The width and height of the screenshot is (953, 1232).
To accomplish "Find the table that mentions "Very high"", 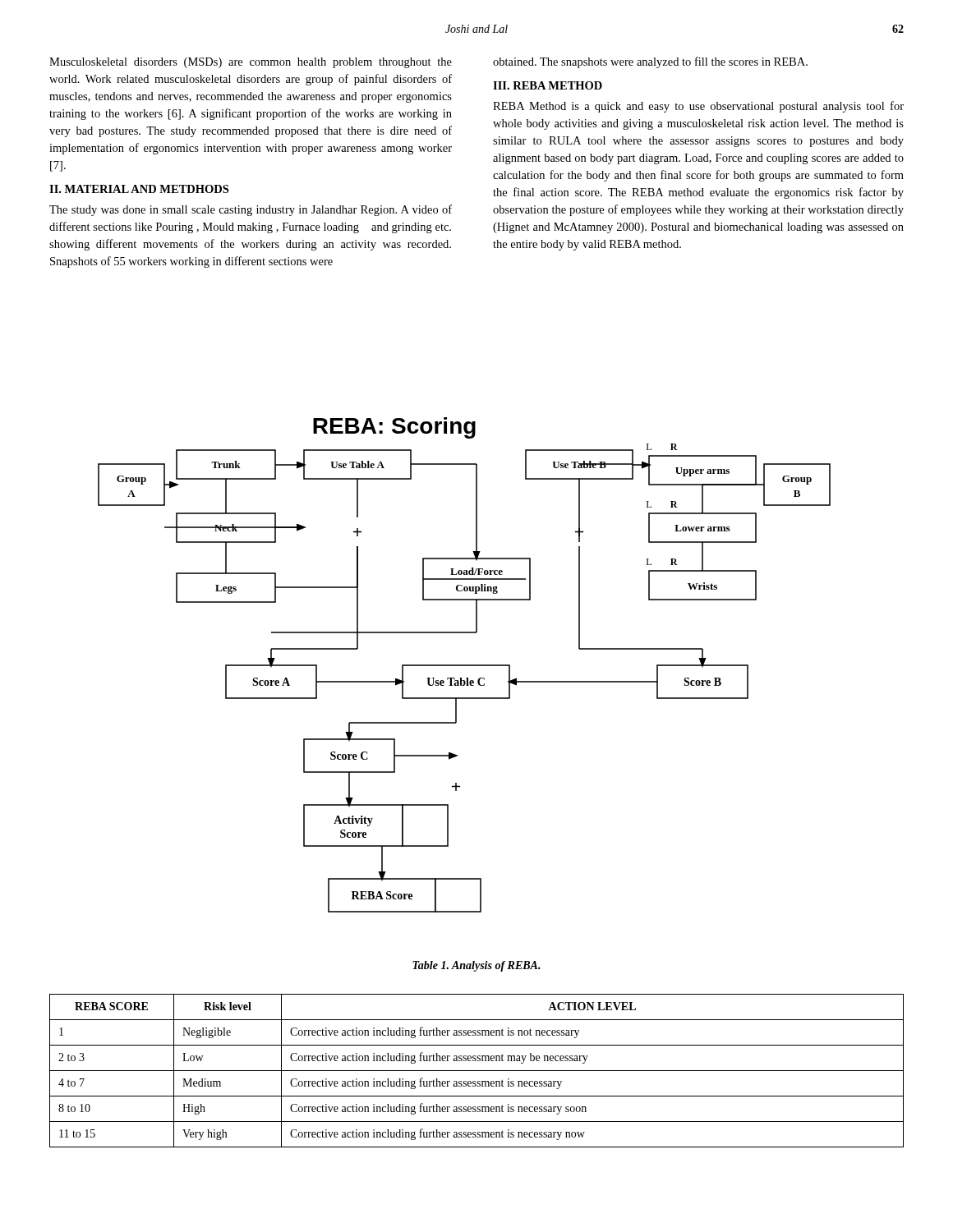I will (476, 1071).
